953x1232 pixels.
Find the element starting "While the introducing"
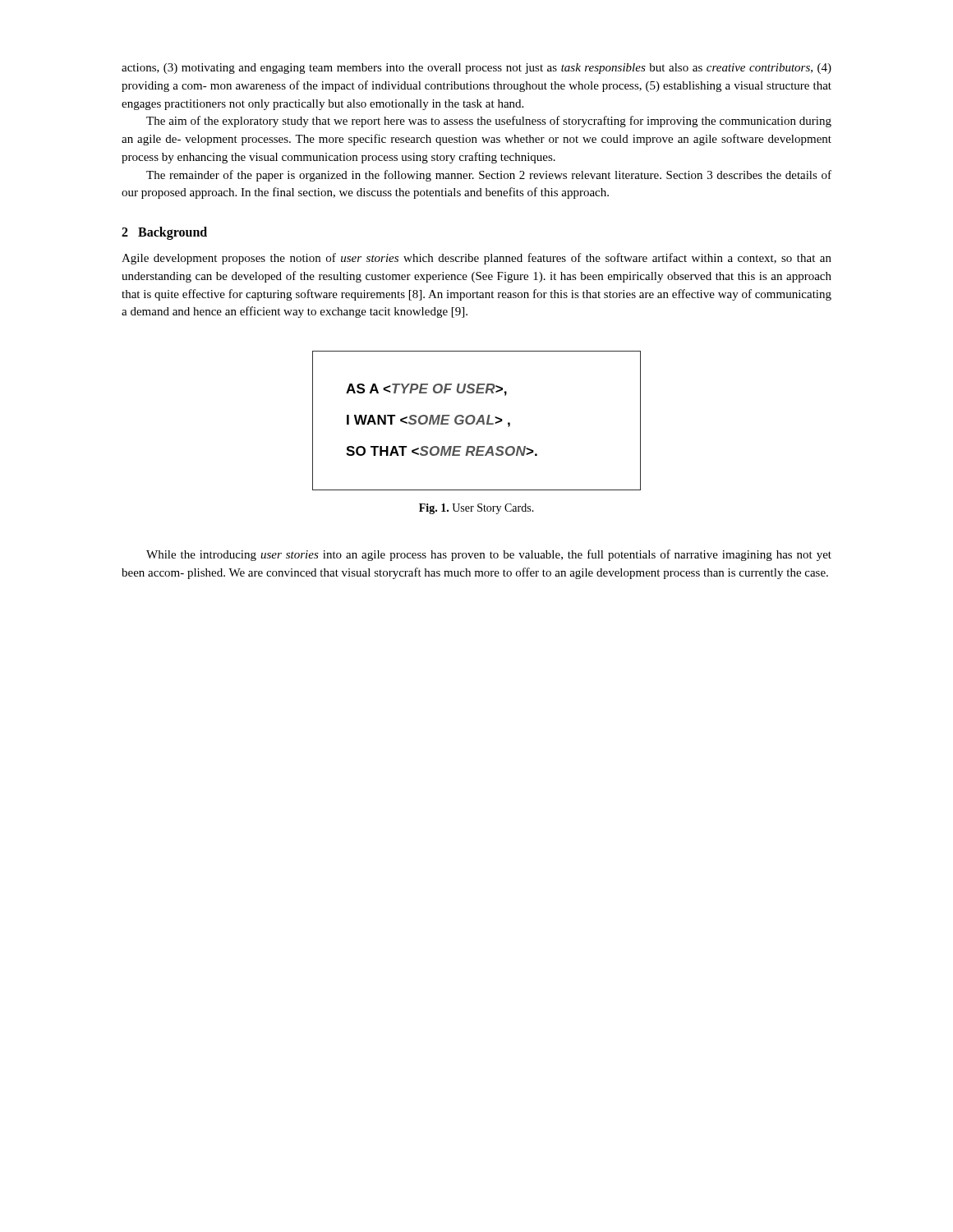(x=476, y=564)
